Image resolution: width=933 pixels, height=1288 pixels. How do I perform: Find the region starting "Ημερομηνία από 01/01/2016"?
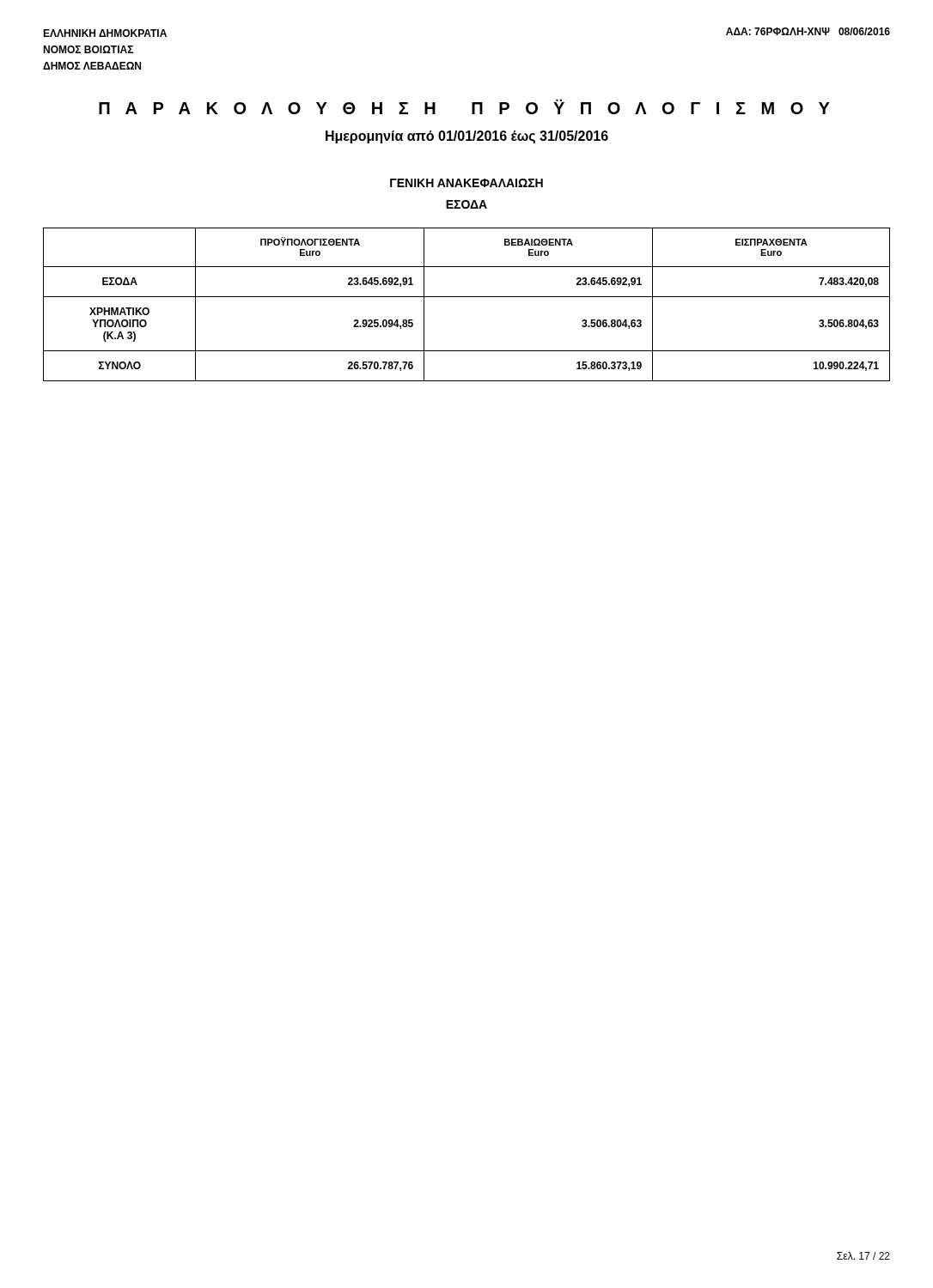pos(466,136)
